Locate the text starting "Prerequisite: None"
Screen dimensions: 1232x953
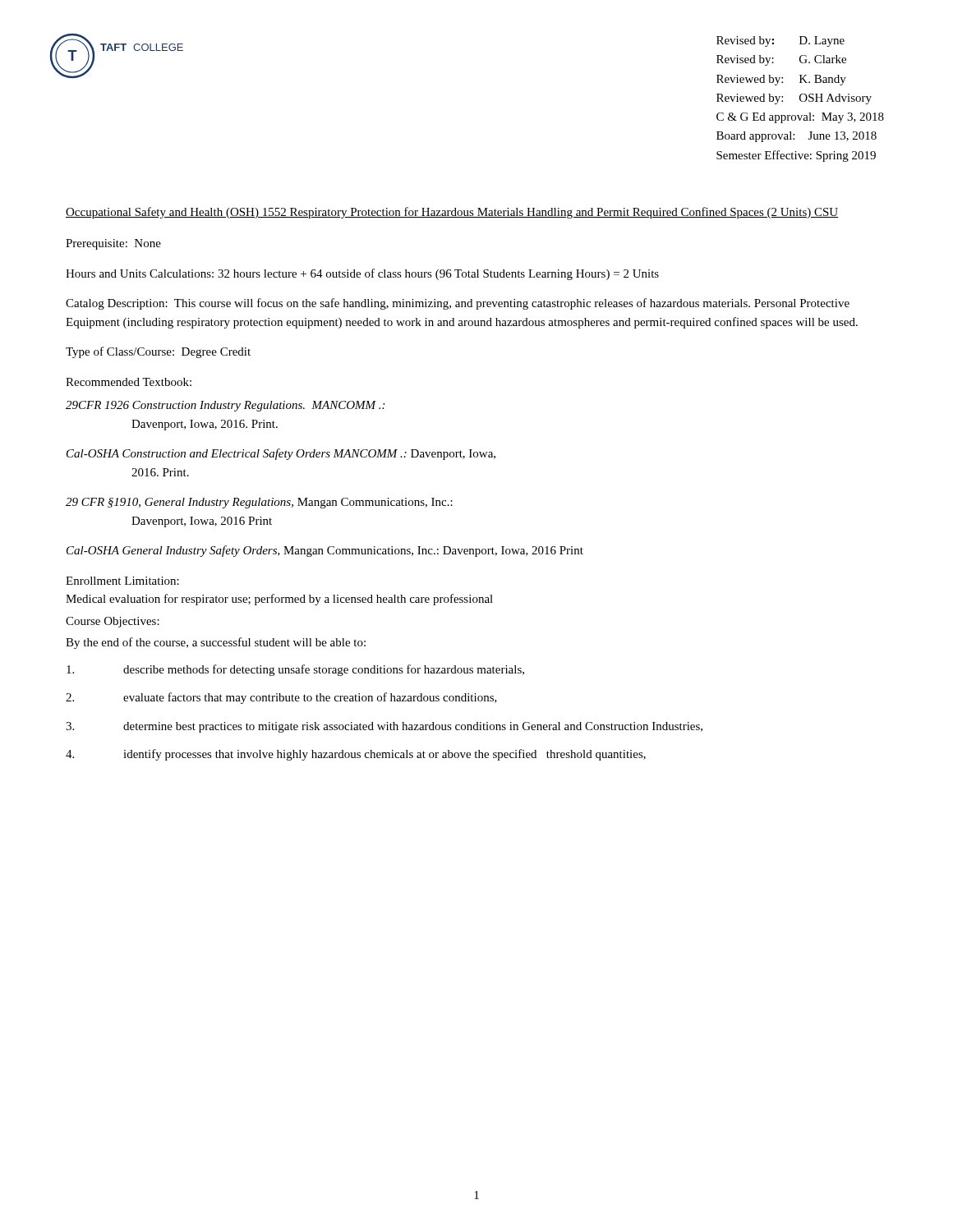click(113, 243)
